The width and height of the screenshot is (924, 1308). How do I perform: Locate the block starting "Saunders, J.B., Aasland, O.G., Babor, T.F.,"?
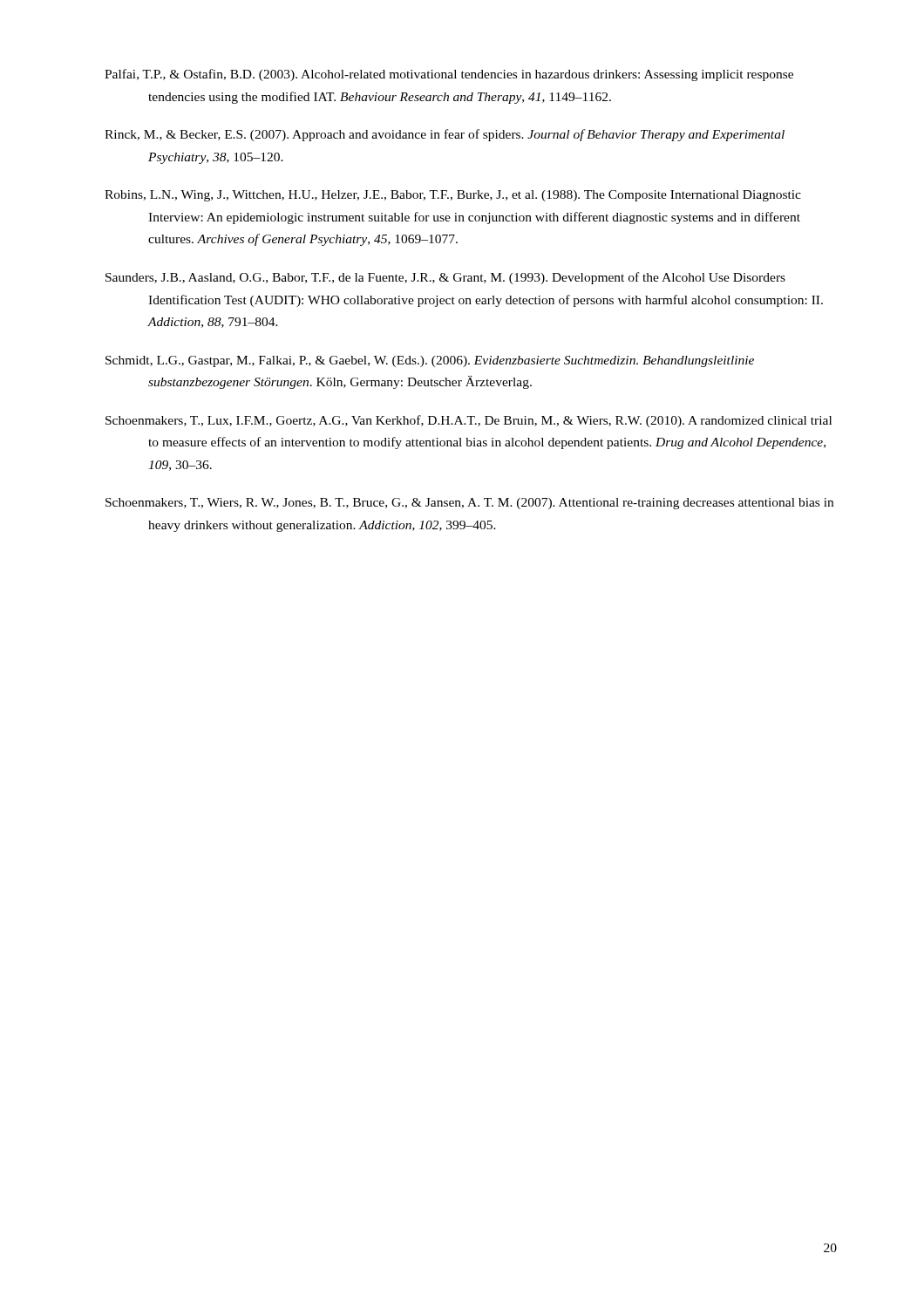pyautogui.click(x=464, y=299)
